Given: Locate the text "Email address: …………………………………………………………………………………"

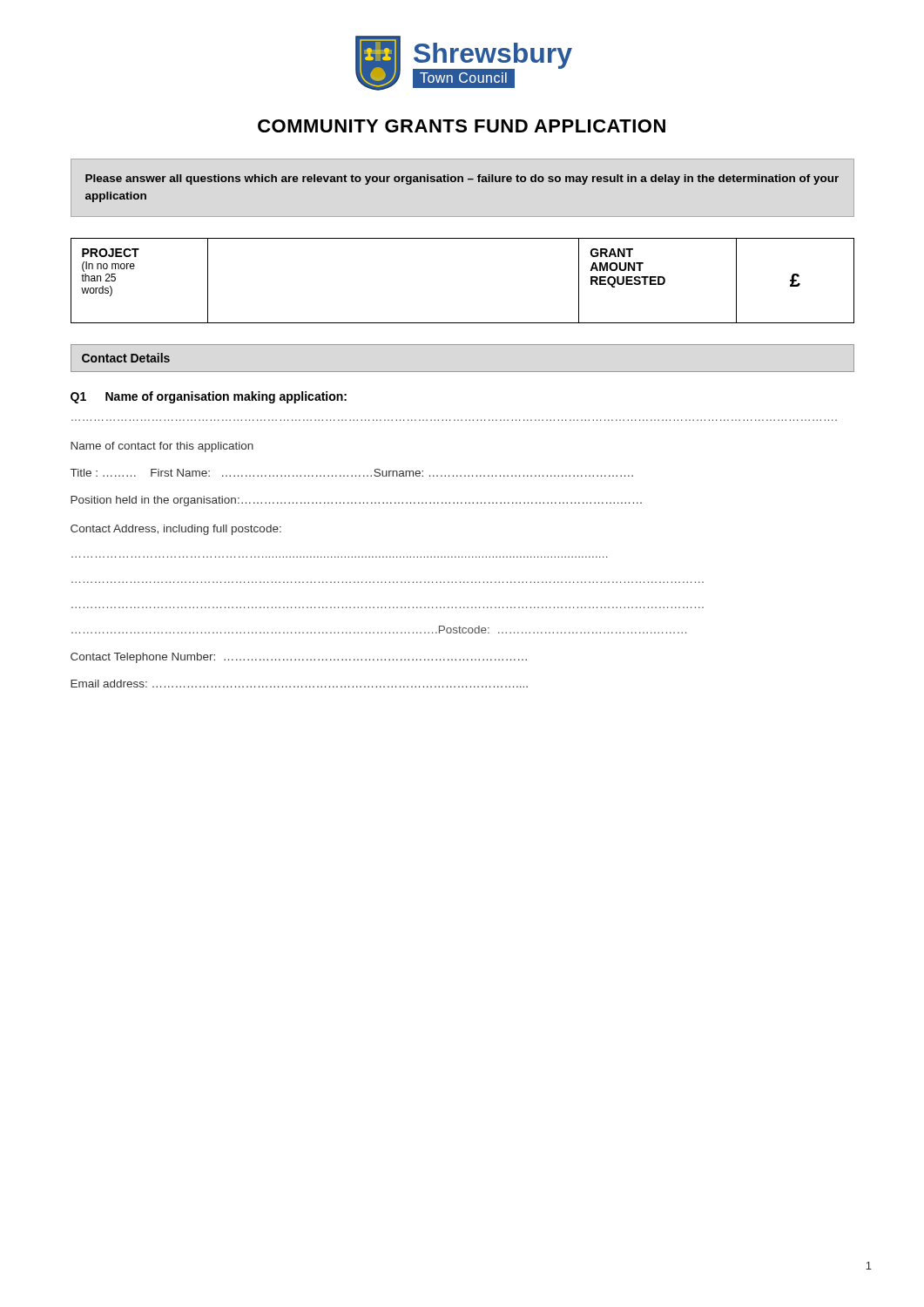Looking at the screenshot, I should 299,683.
